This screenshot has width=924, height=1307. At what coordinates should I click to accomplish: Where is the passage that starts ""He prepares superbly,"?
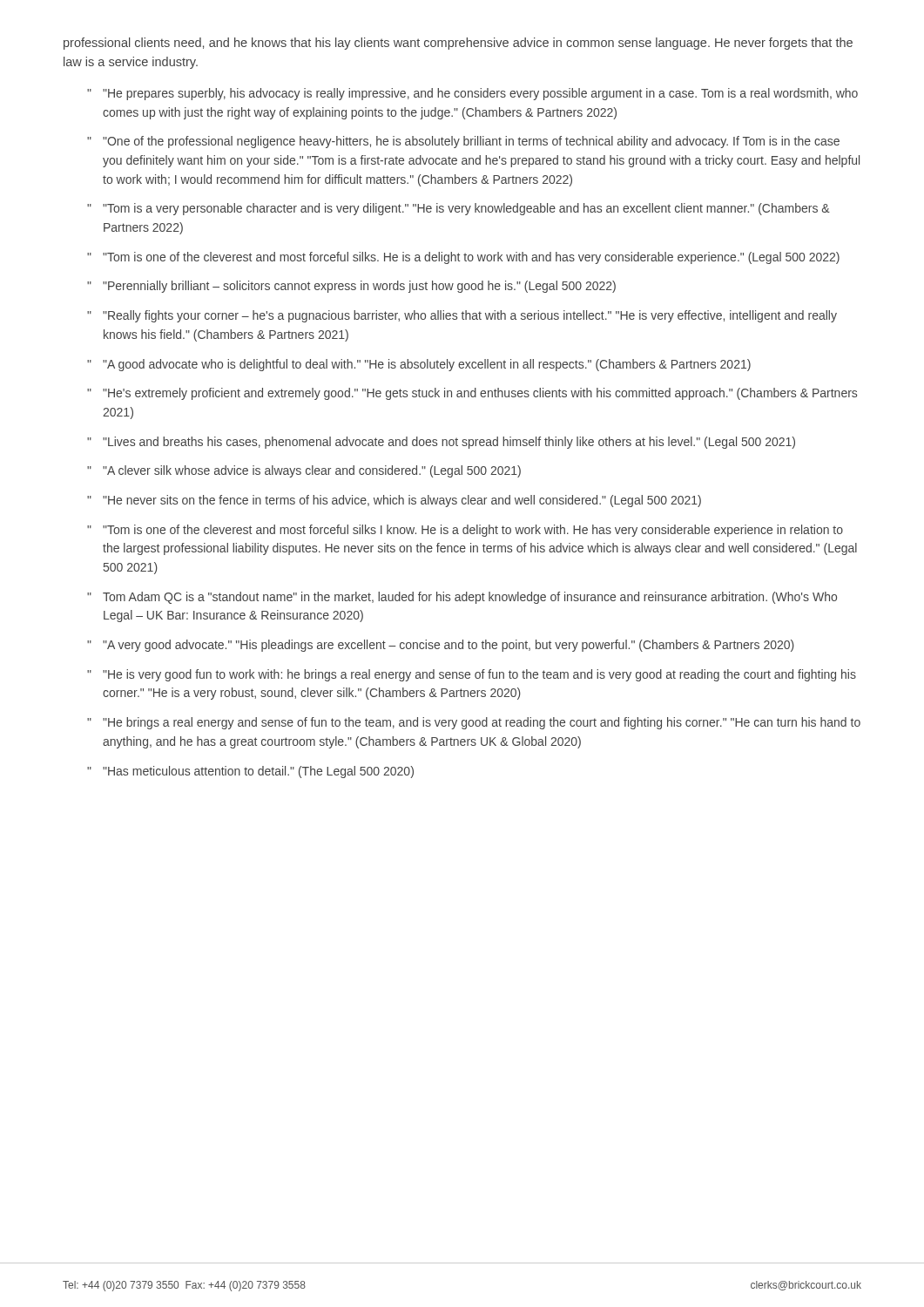[480, 103]
